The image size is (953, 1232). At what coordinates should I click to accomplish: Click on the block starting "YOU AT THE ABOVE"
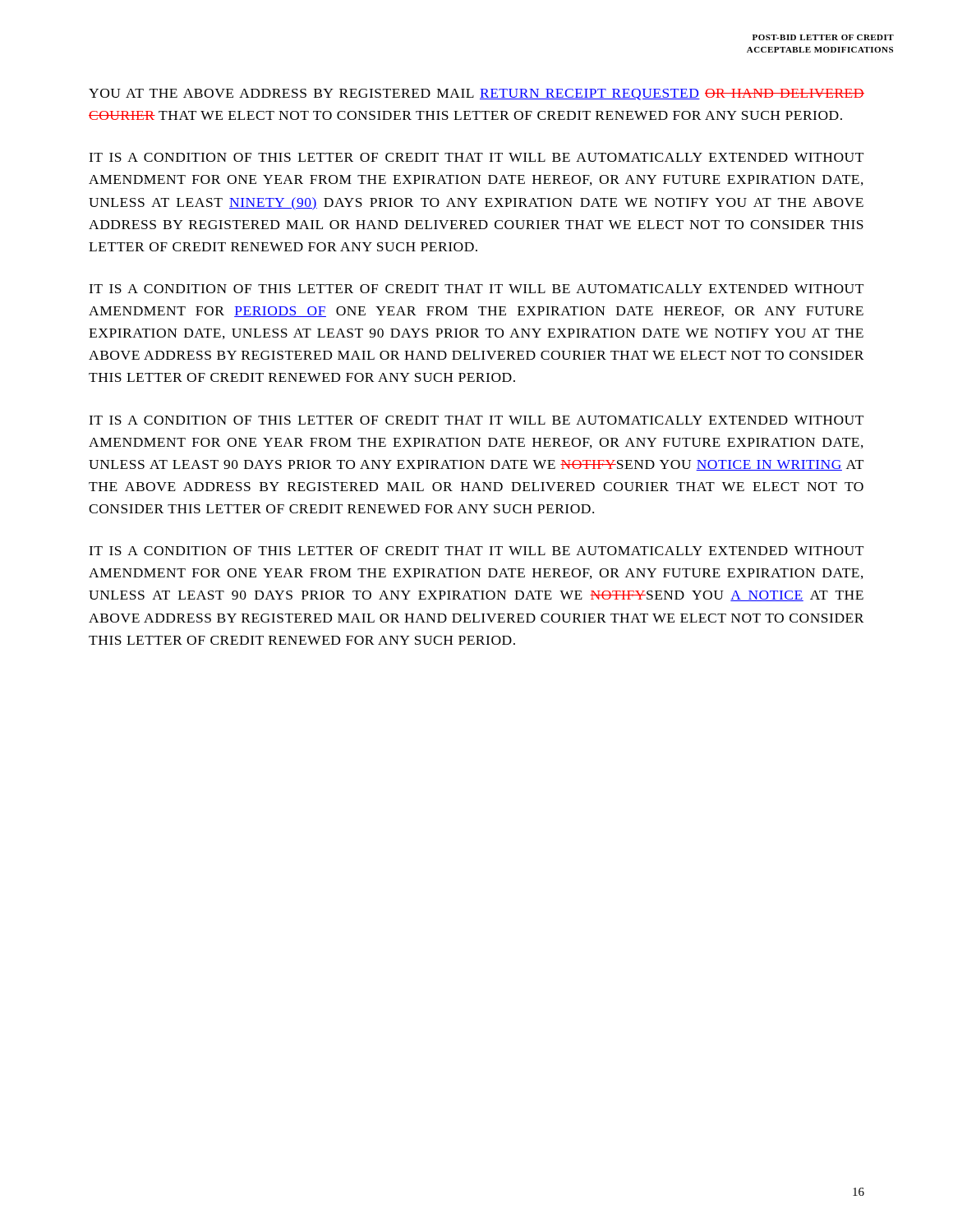pos(476,104)
